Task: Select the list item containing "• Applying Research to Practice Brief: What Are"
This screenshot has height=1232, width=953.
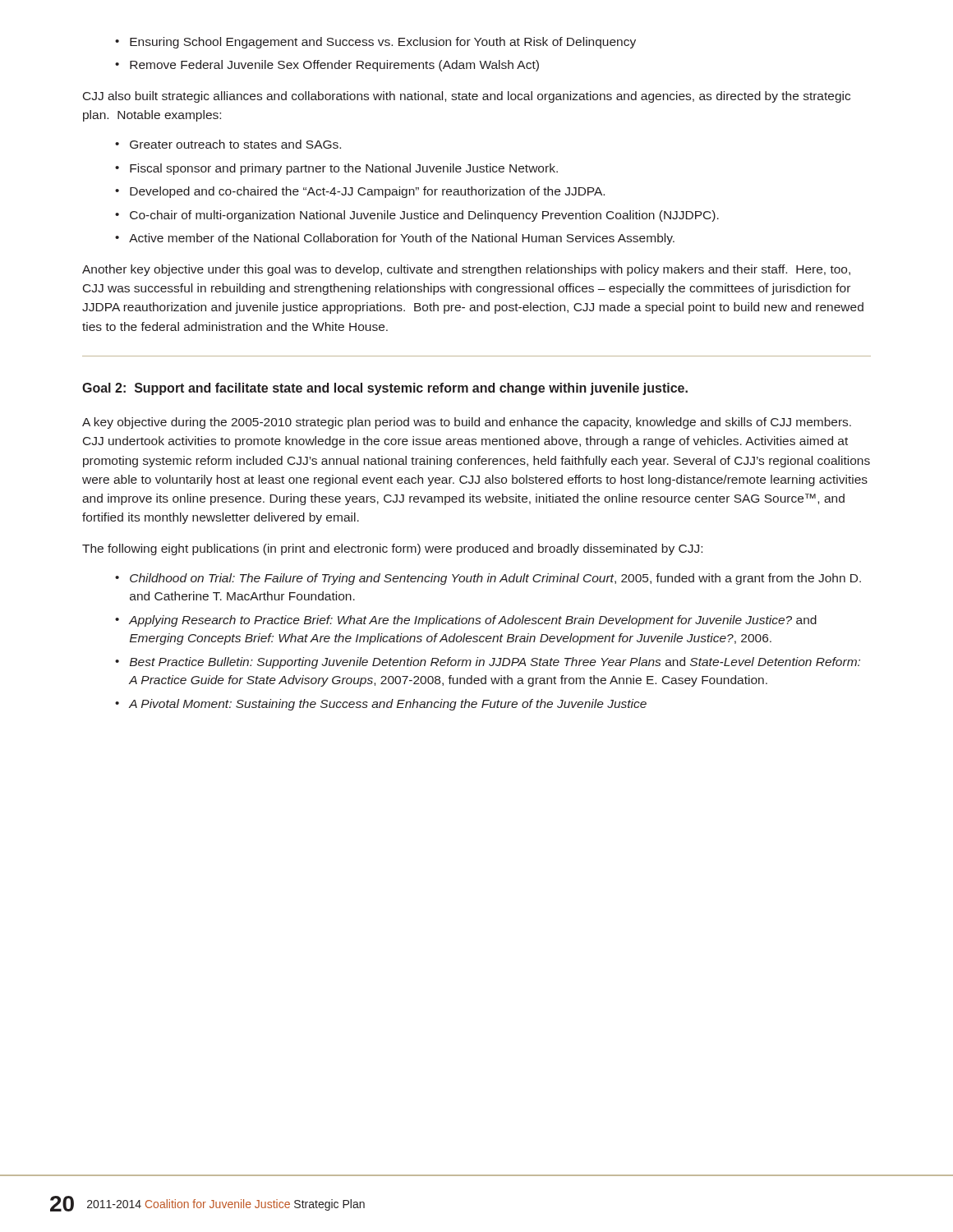Action: point(493,629)
